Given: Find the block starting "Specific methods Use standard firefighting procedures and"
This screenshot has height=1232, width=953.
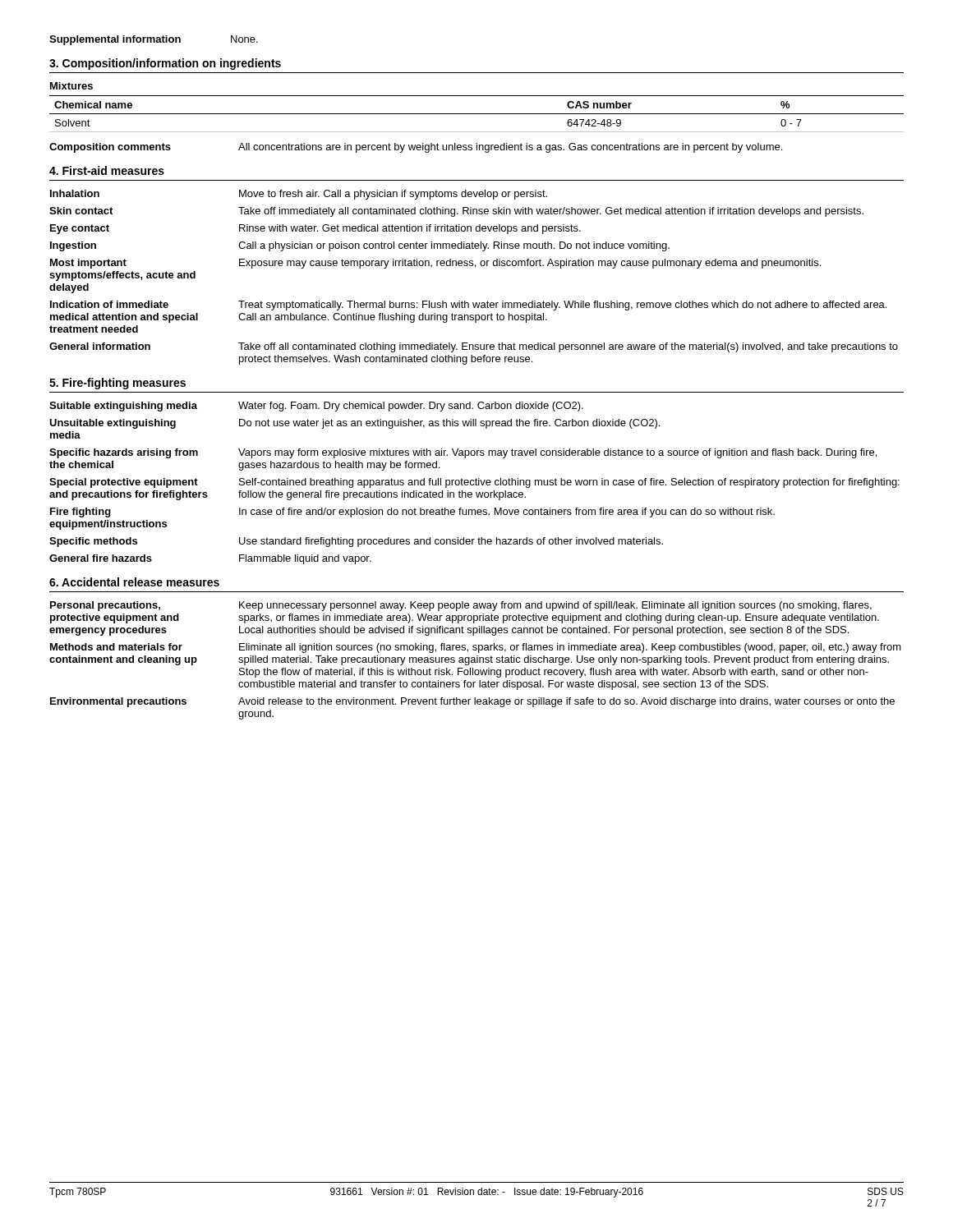Looking at the screenshot, I should 476,541.
